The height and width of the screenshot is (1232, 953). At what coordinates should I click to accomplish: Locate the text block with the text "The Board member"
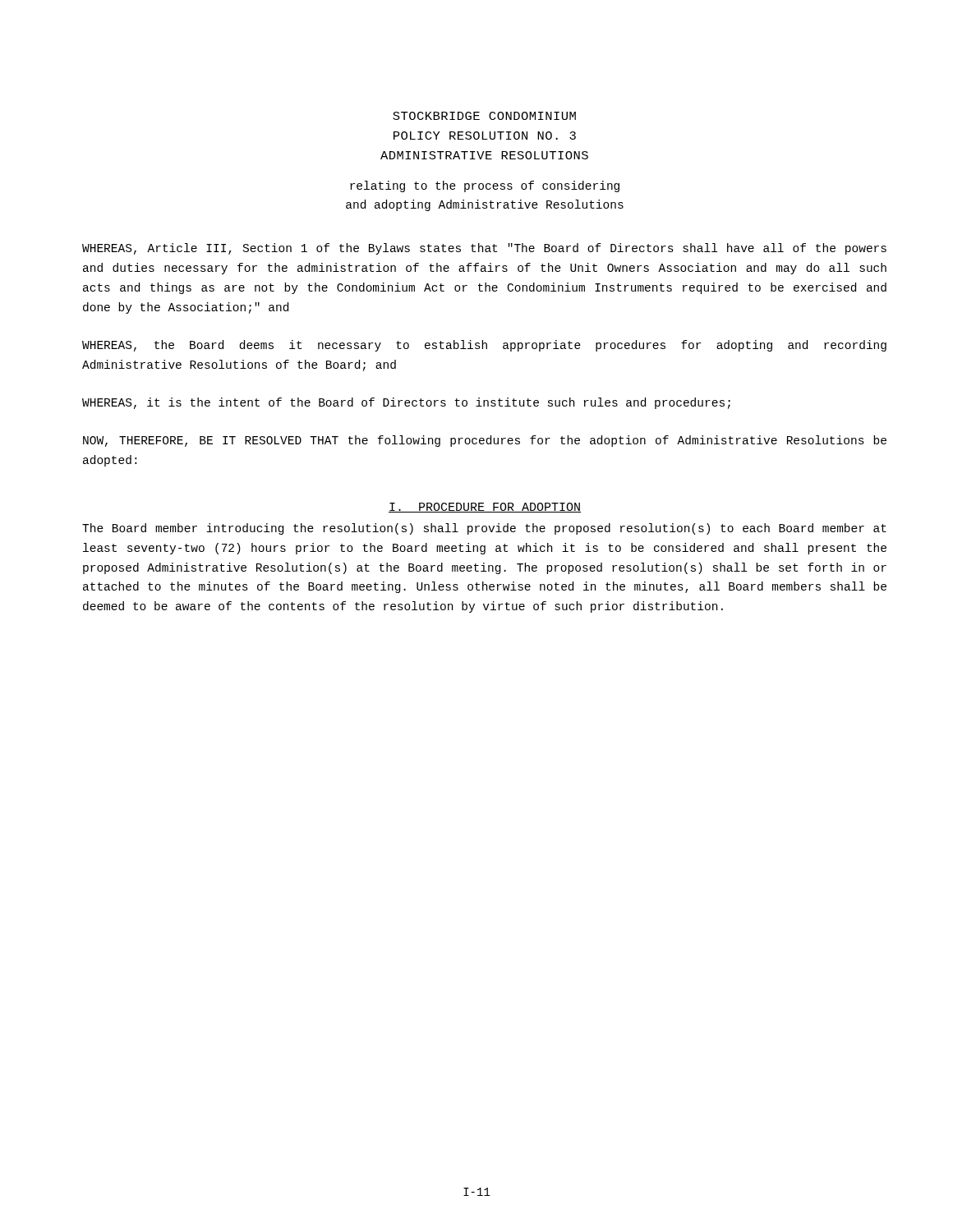(485, 568)
